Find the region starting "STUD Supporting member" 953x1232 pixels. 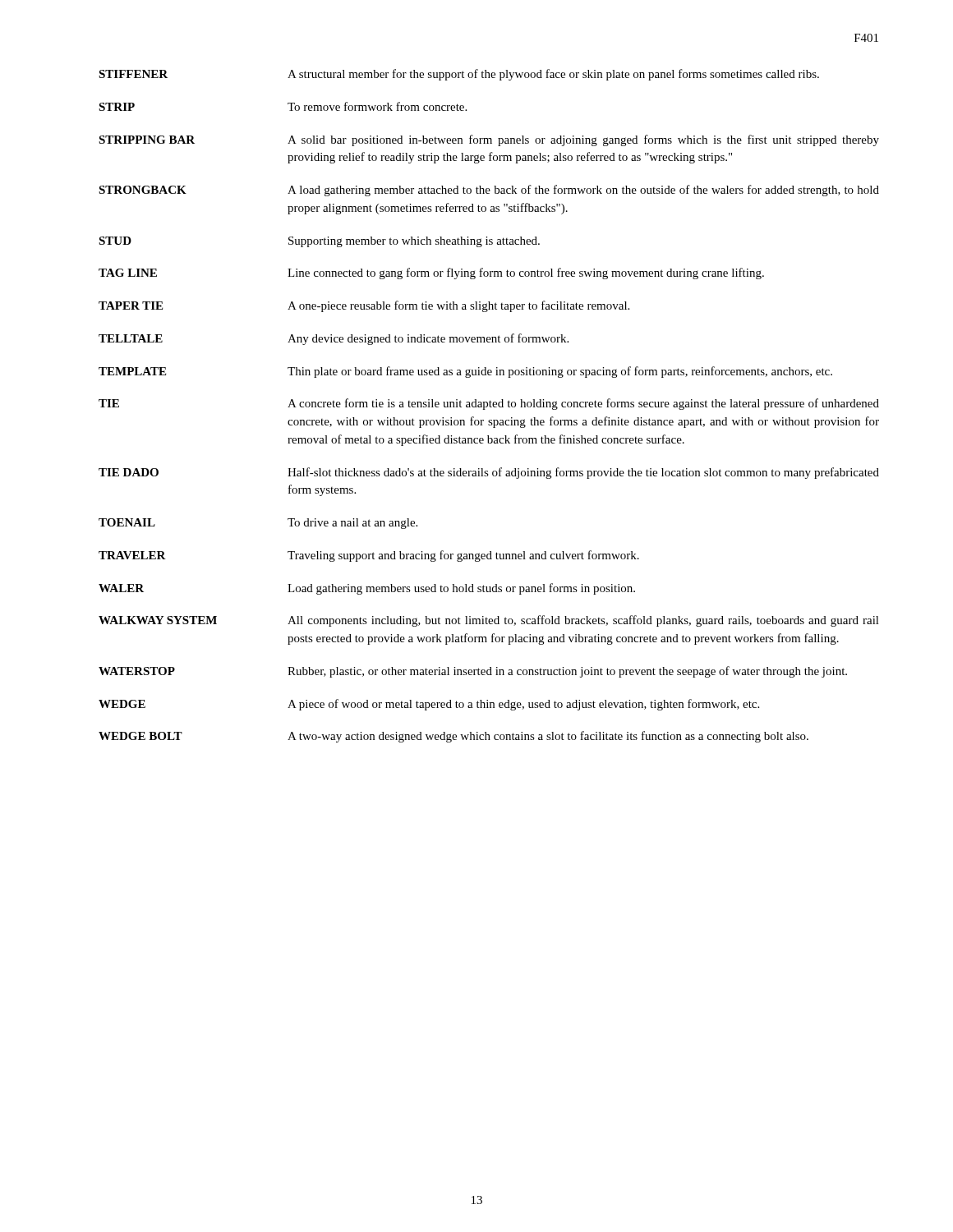tap(489, 241)
